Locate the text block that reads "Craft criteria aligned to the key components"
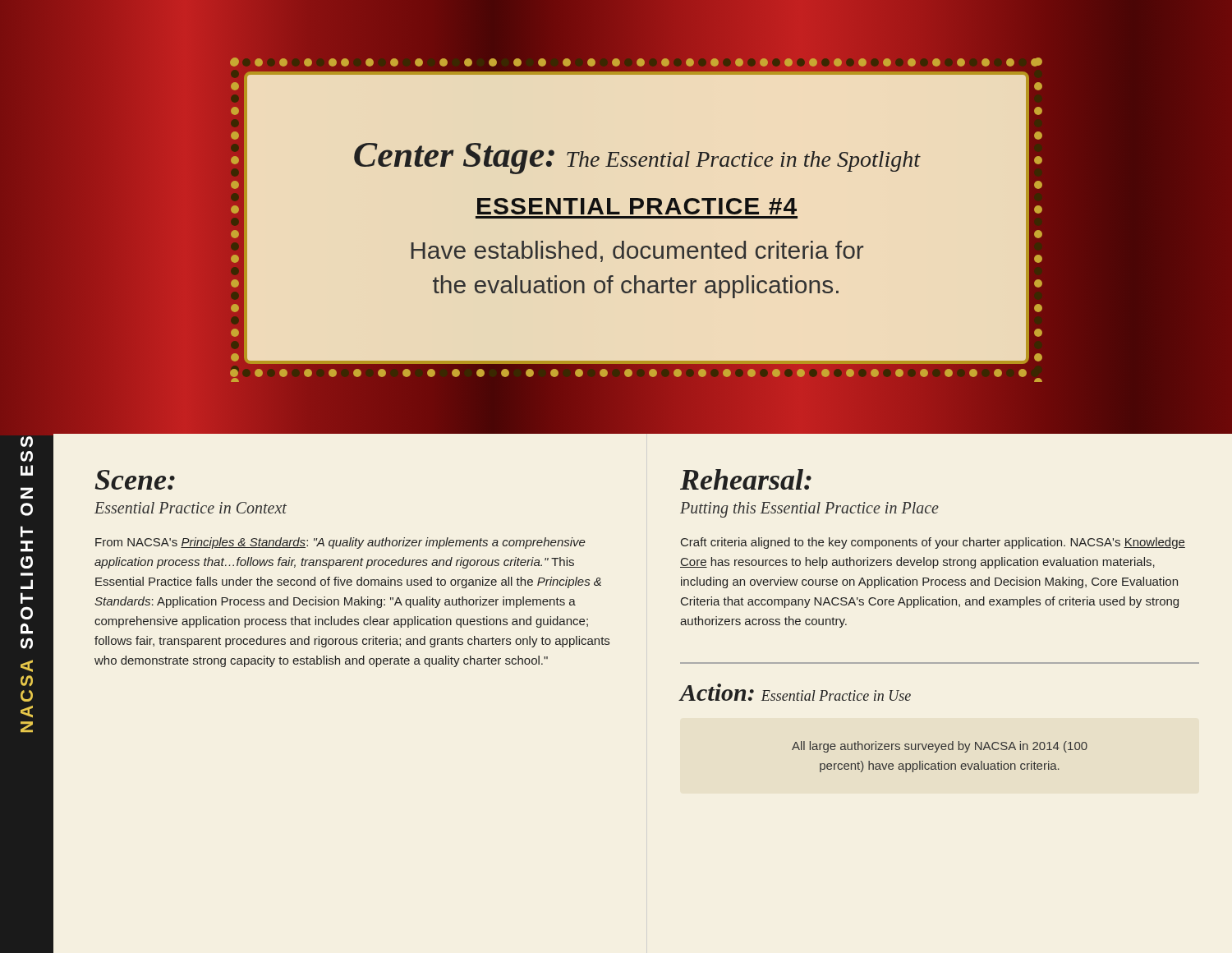 (x=933, y=581)
